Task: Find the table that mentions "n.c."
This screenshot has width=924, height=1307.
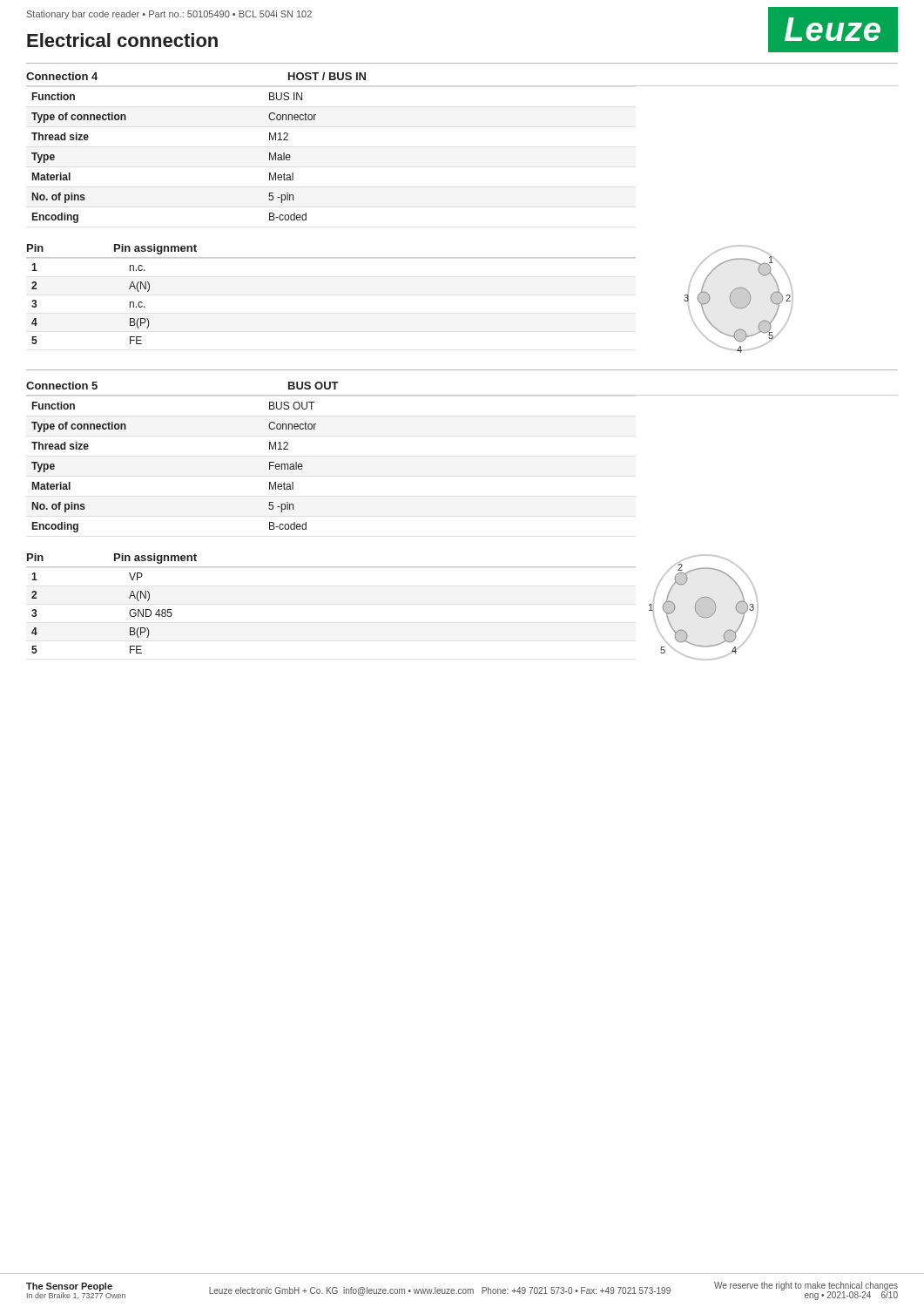Action: pos(331,304)
